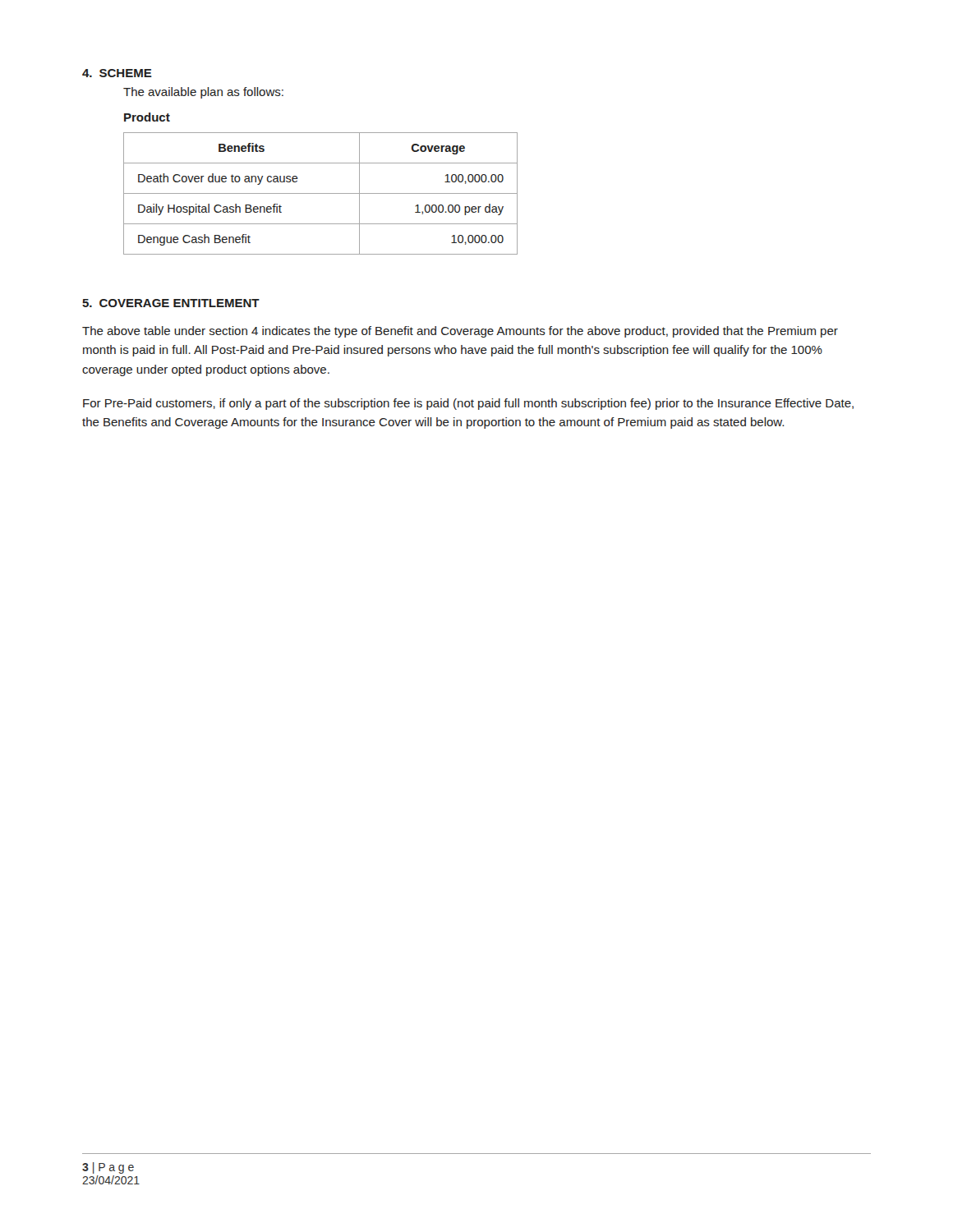Image resolution: width=953 pixels, height=1232 pixels.
Task: Find the text block starting "The available plan as"
Action: click(x=204, y=92)
